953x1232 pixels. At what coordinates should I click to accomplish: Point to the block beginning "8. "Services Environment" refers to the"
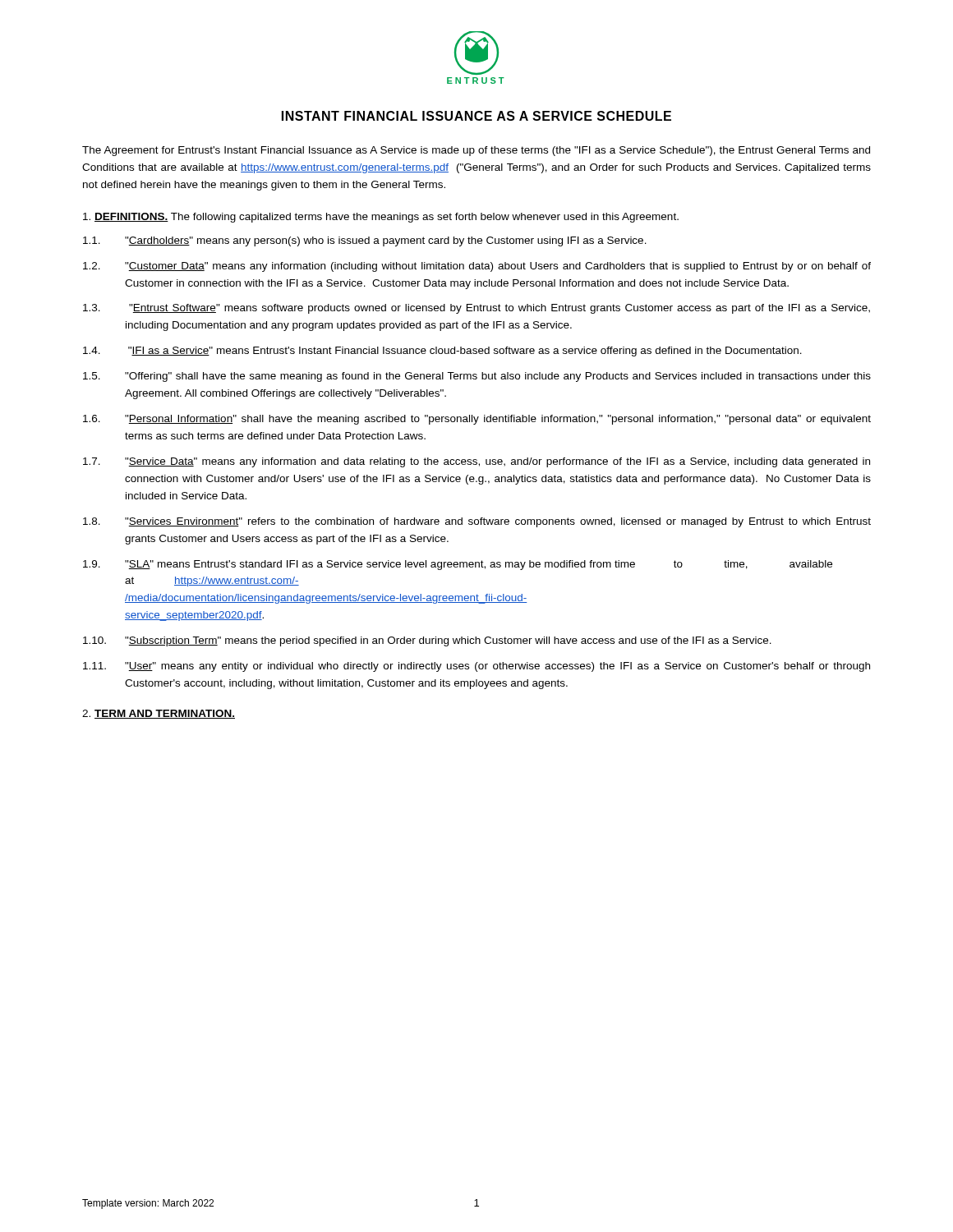(x=476, y=530)
